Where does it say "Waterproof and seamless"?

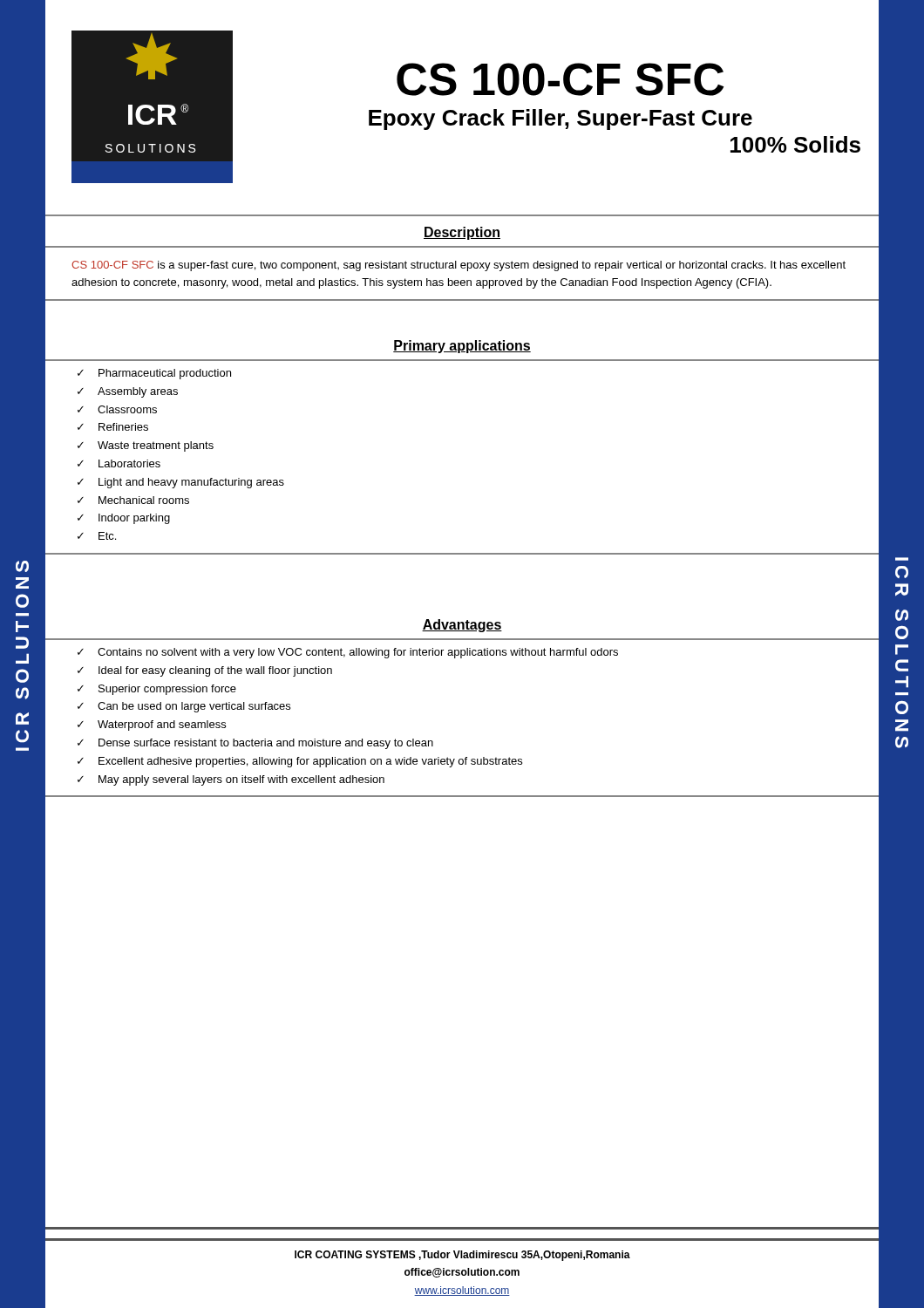tap(162, 724)
